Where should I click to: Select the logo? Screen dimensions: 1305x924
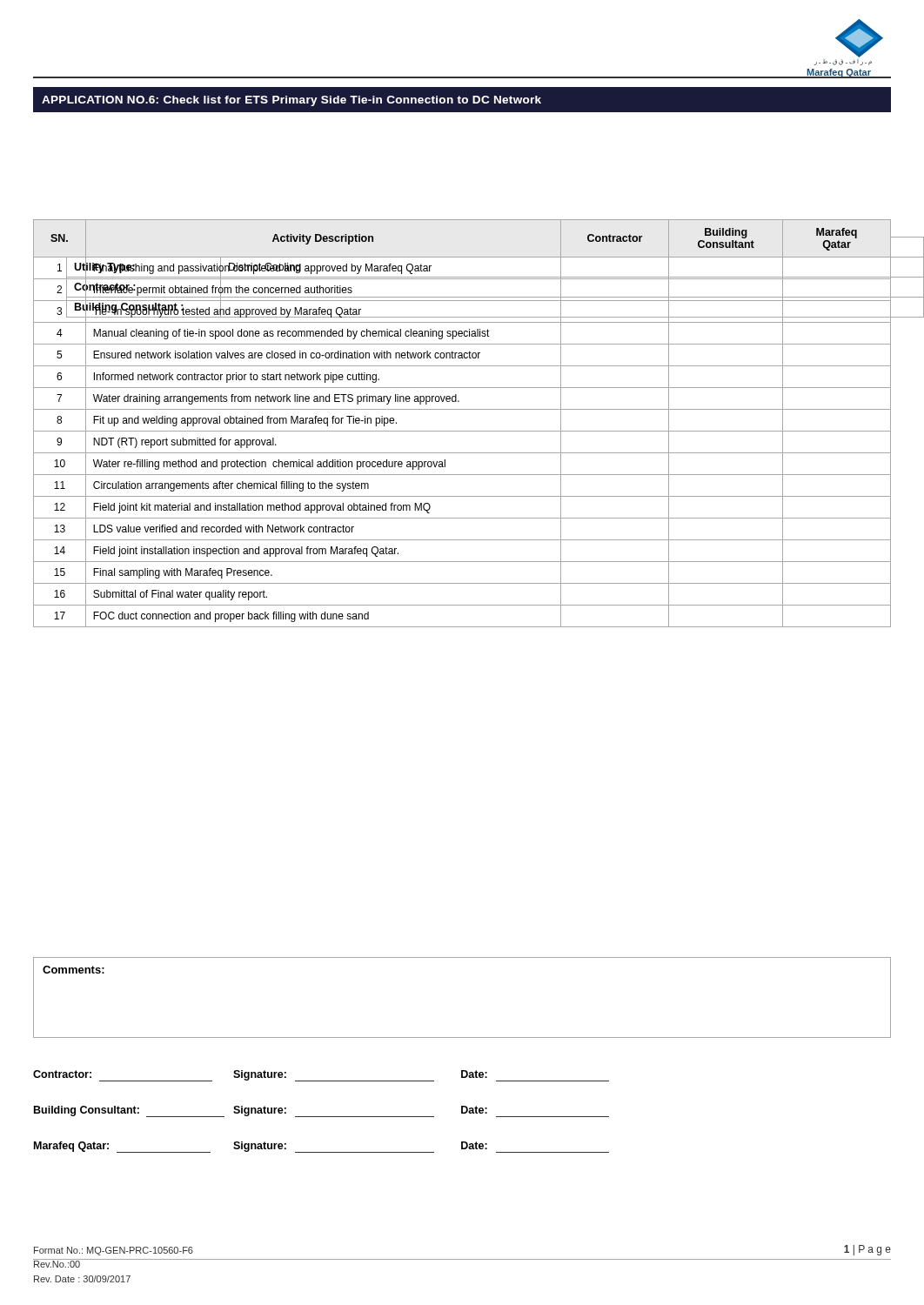839,47
